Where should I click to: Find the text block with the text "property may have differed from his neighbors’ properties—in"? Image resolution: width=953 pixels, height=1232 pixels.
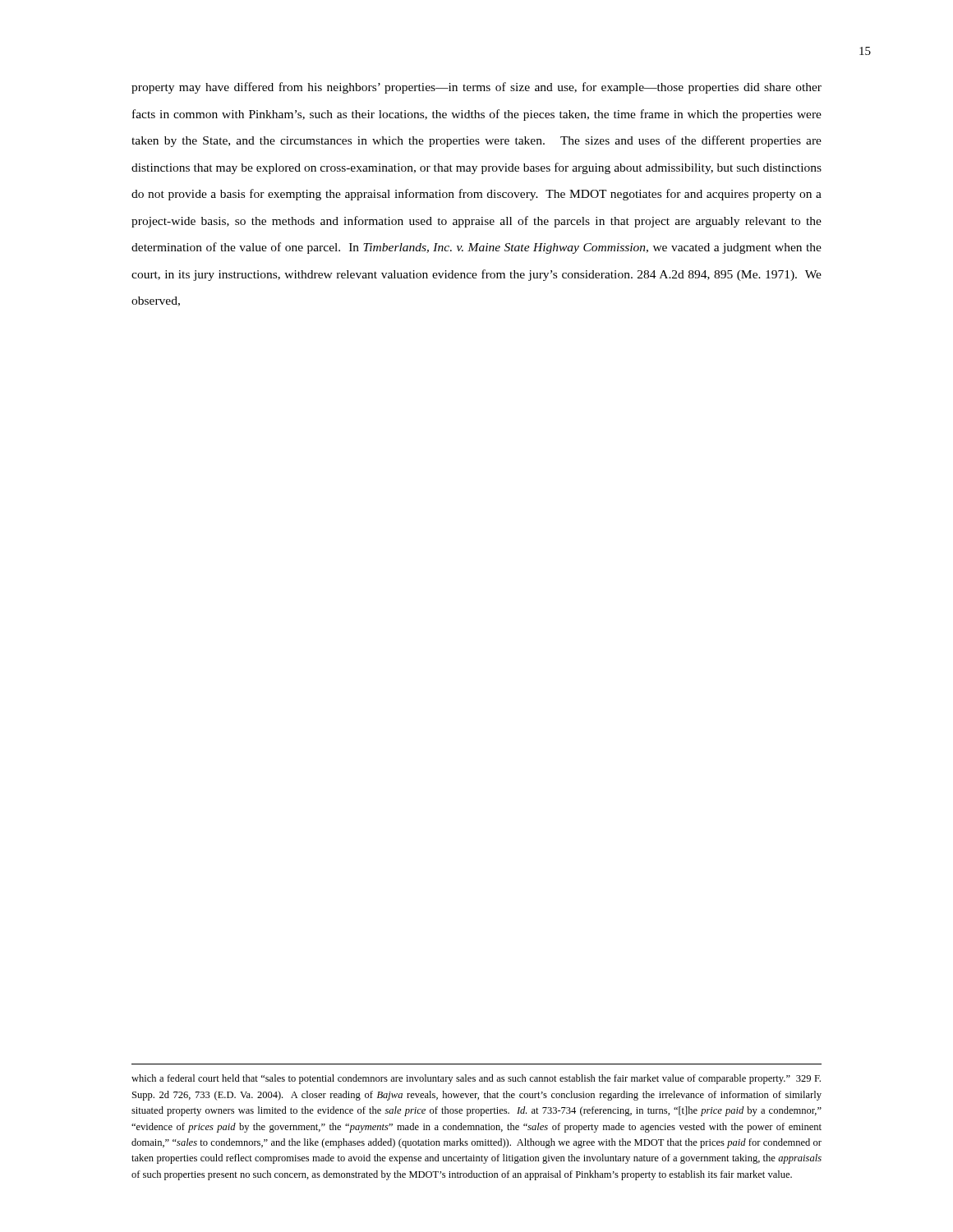[476, 194]
